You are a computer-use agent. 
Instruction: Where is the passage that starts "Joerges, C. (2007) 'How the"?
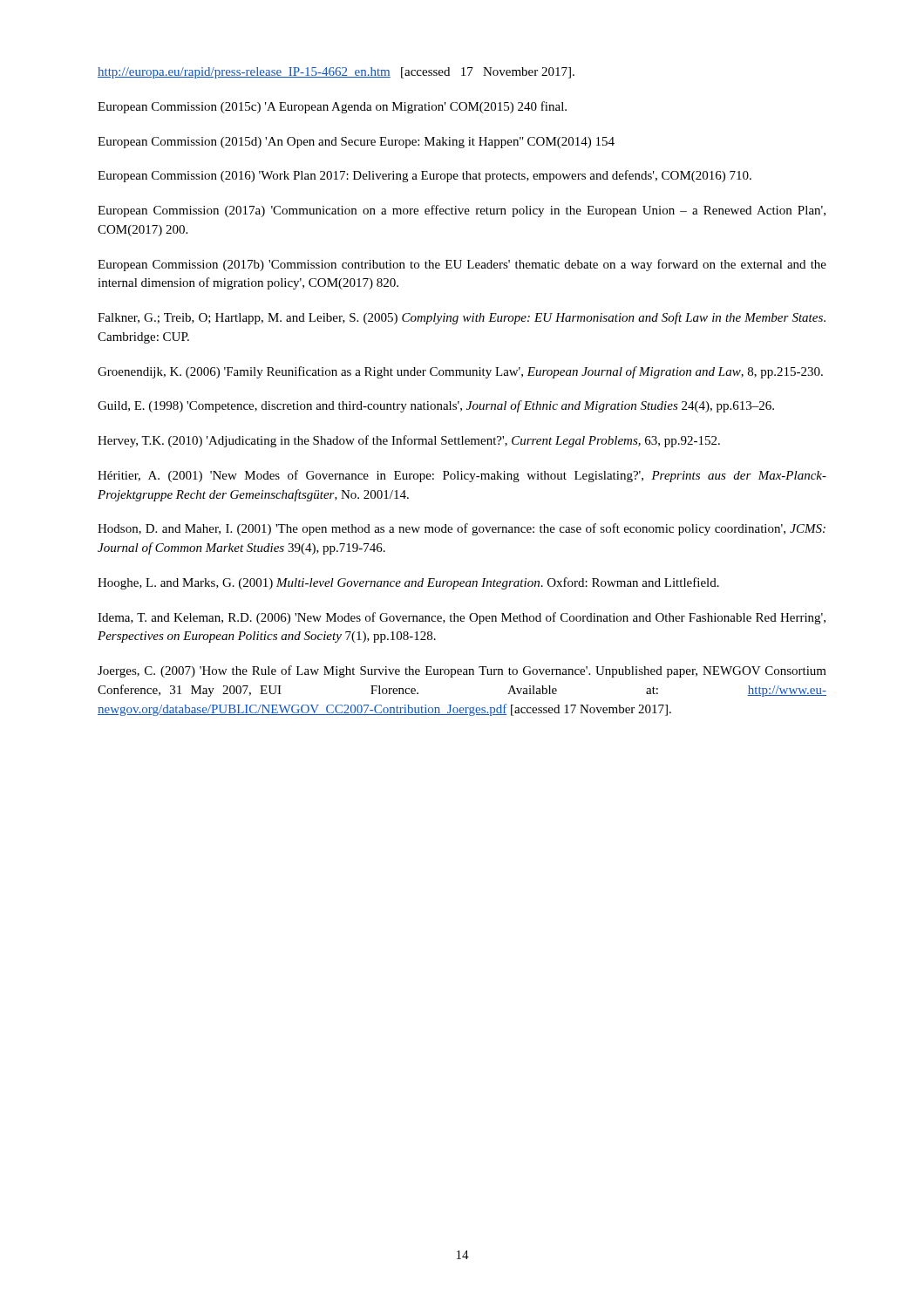pos(462,671)
